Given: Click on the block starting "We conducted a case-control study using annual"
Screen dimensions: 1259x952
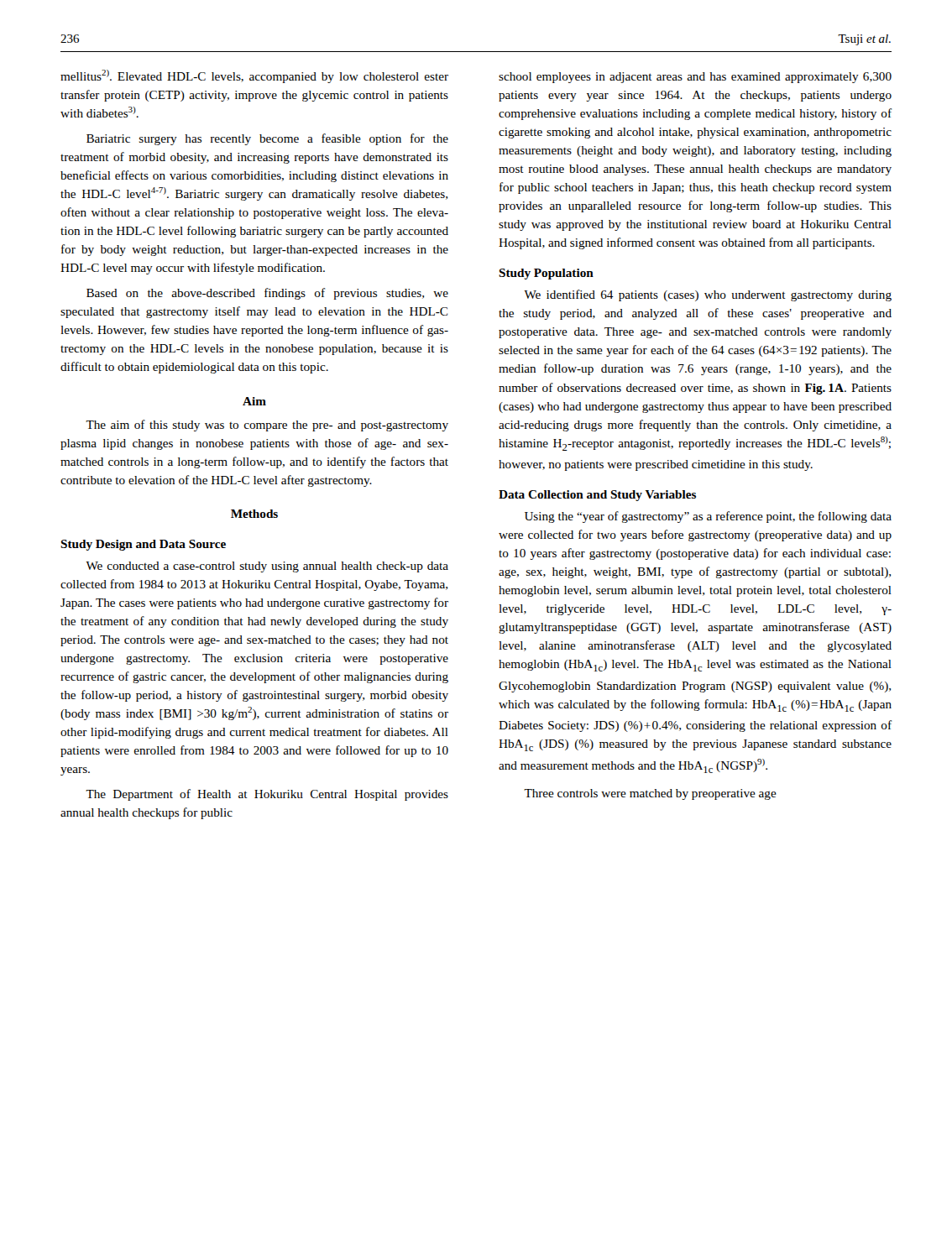Looking at the screenshot, I should point(254,689).
